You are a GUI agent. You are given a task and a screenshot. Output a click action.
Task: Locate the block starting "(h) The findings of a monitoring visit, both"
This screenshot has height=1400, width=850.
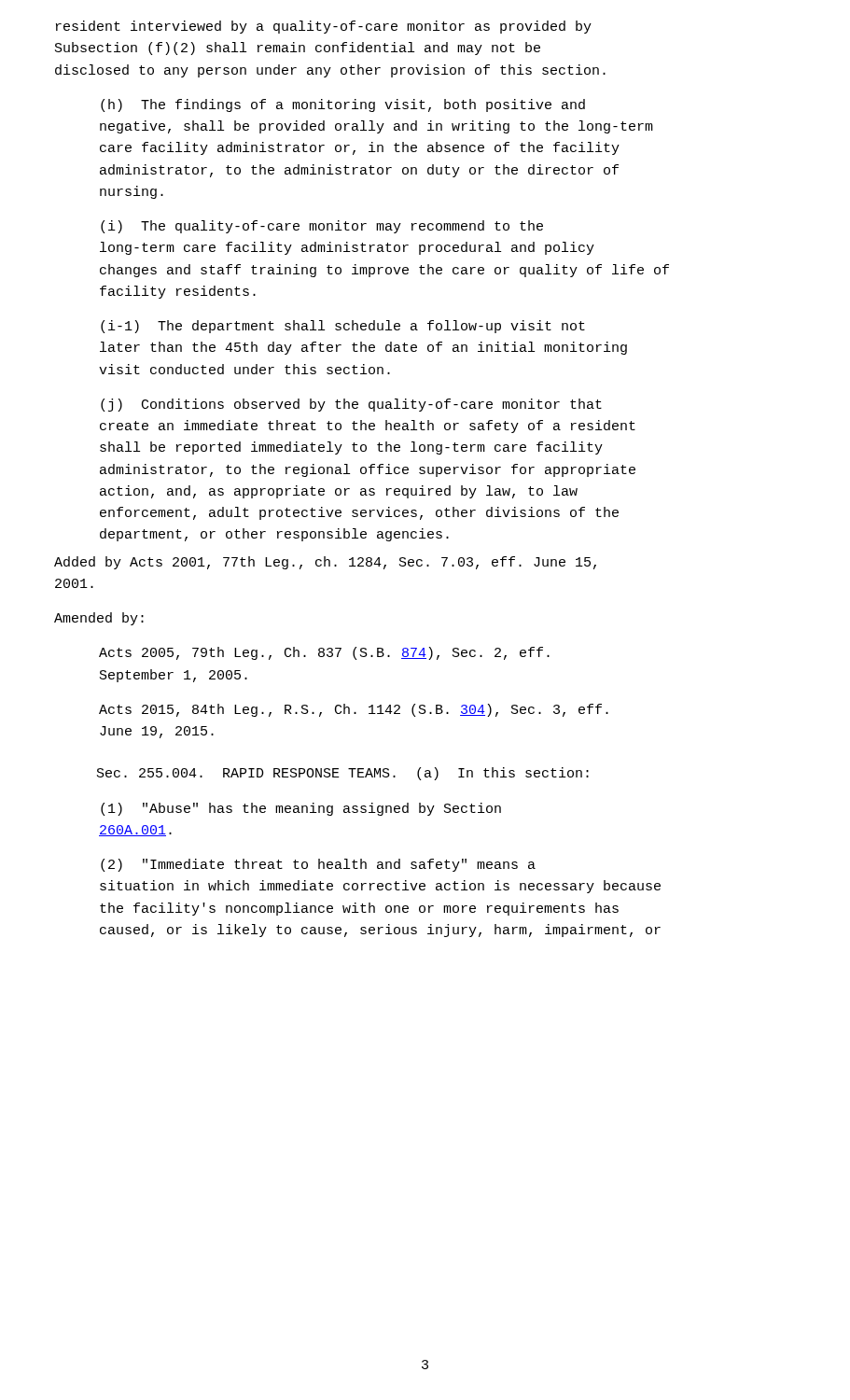click(447, 149)
